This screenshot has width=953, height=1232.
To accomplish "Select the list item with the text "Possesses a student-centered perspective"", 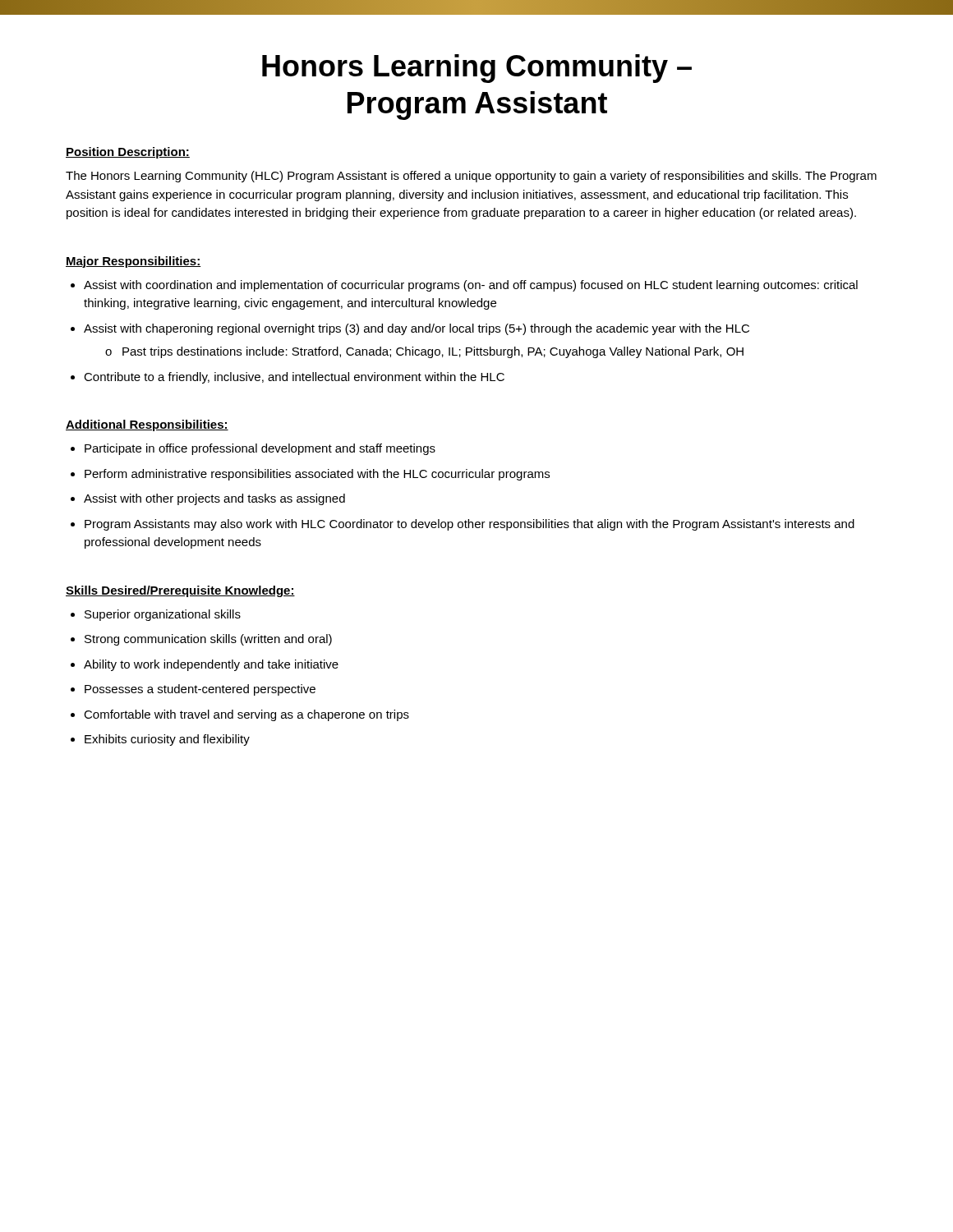I will coord(200,689).
